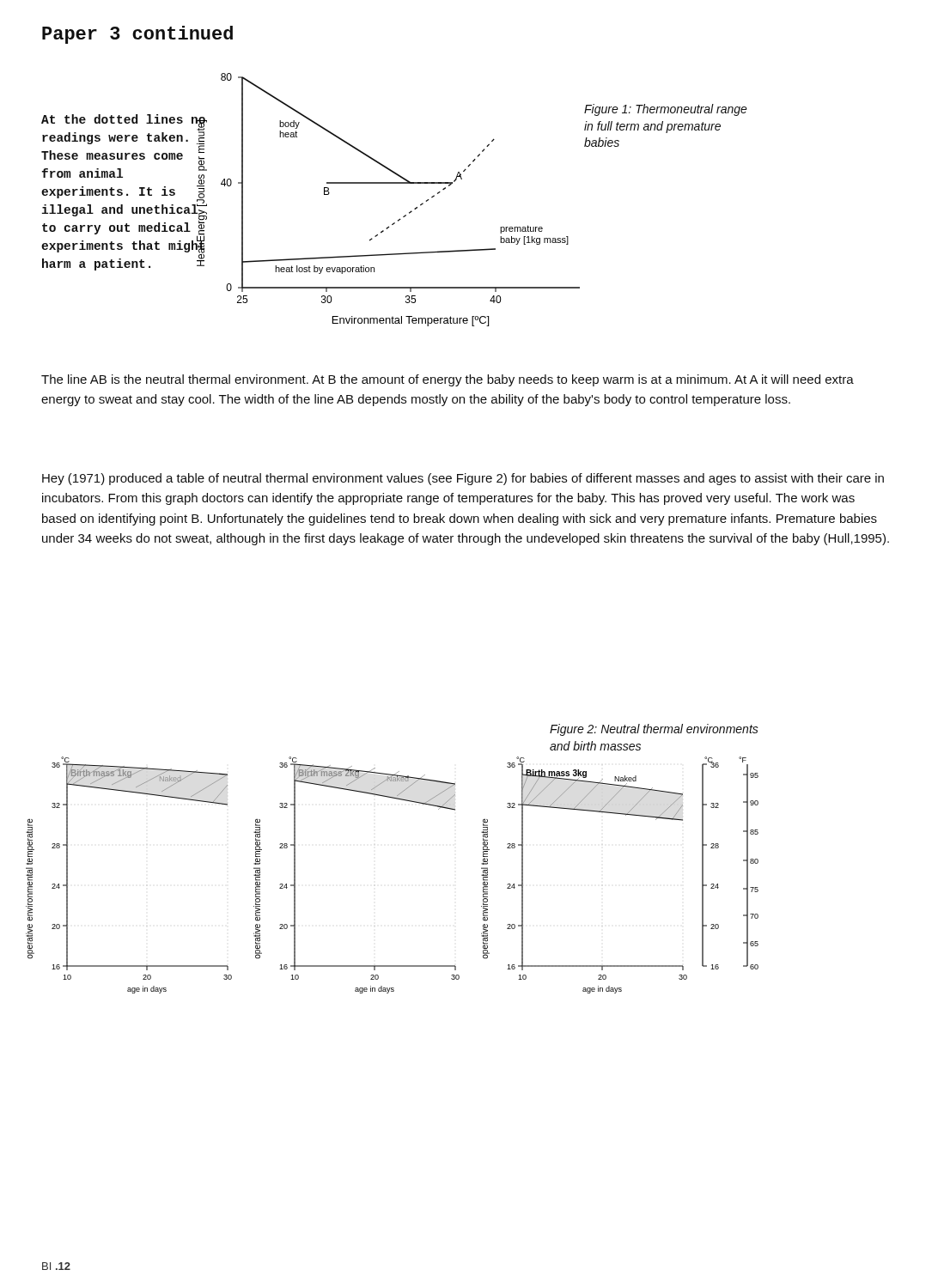Viewport: 938px width, 1288px height.
Task: Point to the block starting "At the dotted lines"
Action: point(123,192)
